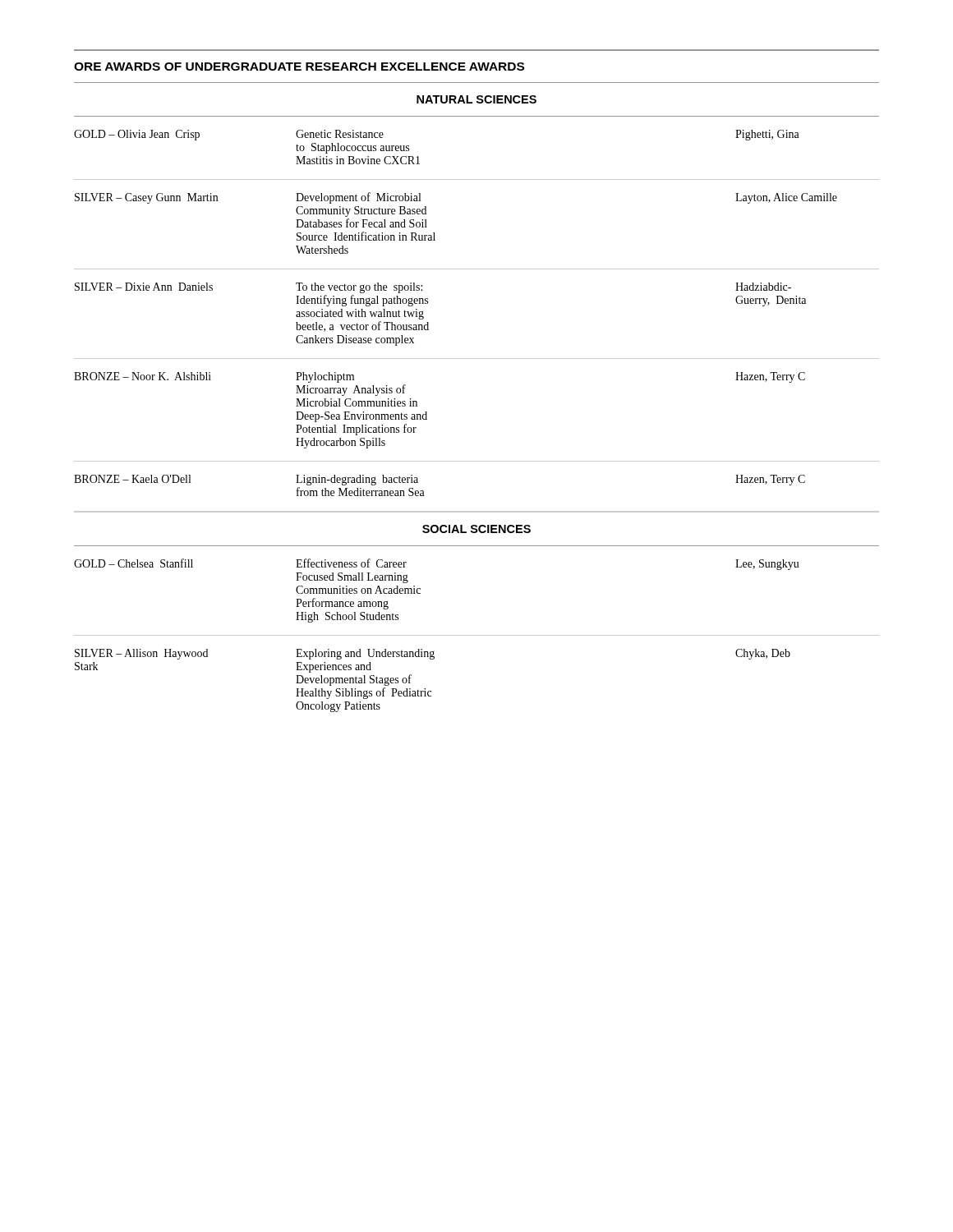
Task: Navigate to the text starting "NATURAL SCIENCES"
Action: click(476, 99)
